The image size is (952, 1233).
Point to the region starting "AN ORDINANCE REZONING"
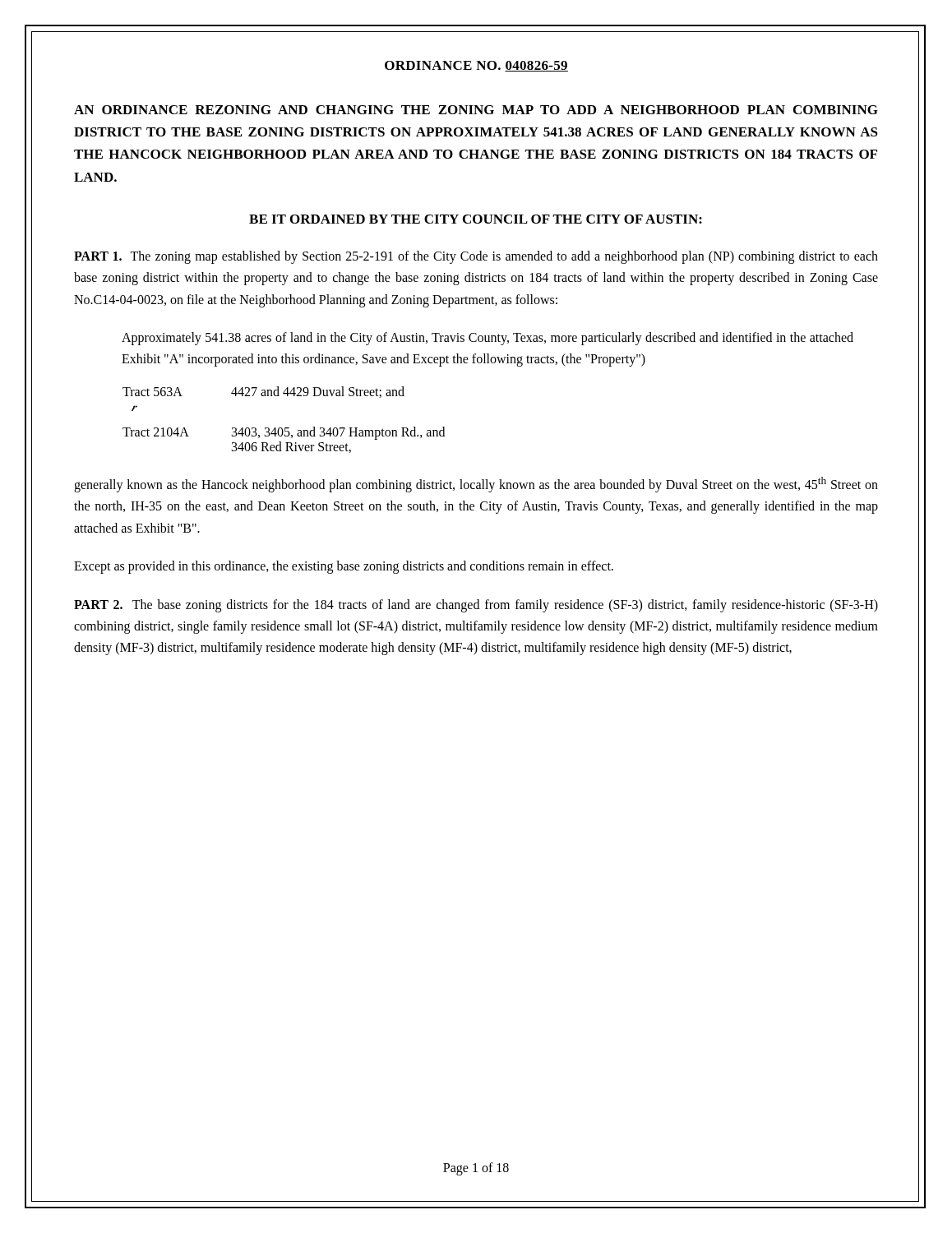[x=476, y=143]
